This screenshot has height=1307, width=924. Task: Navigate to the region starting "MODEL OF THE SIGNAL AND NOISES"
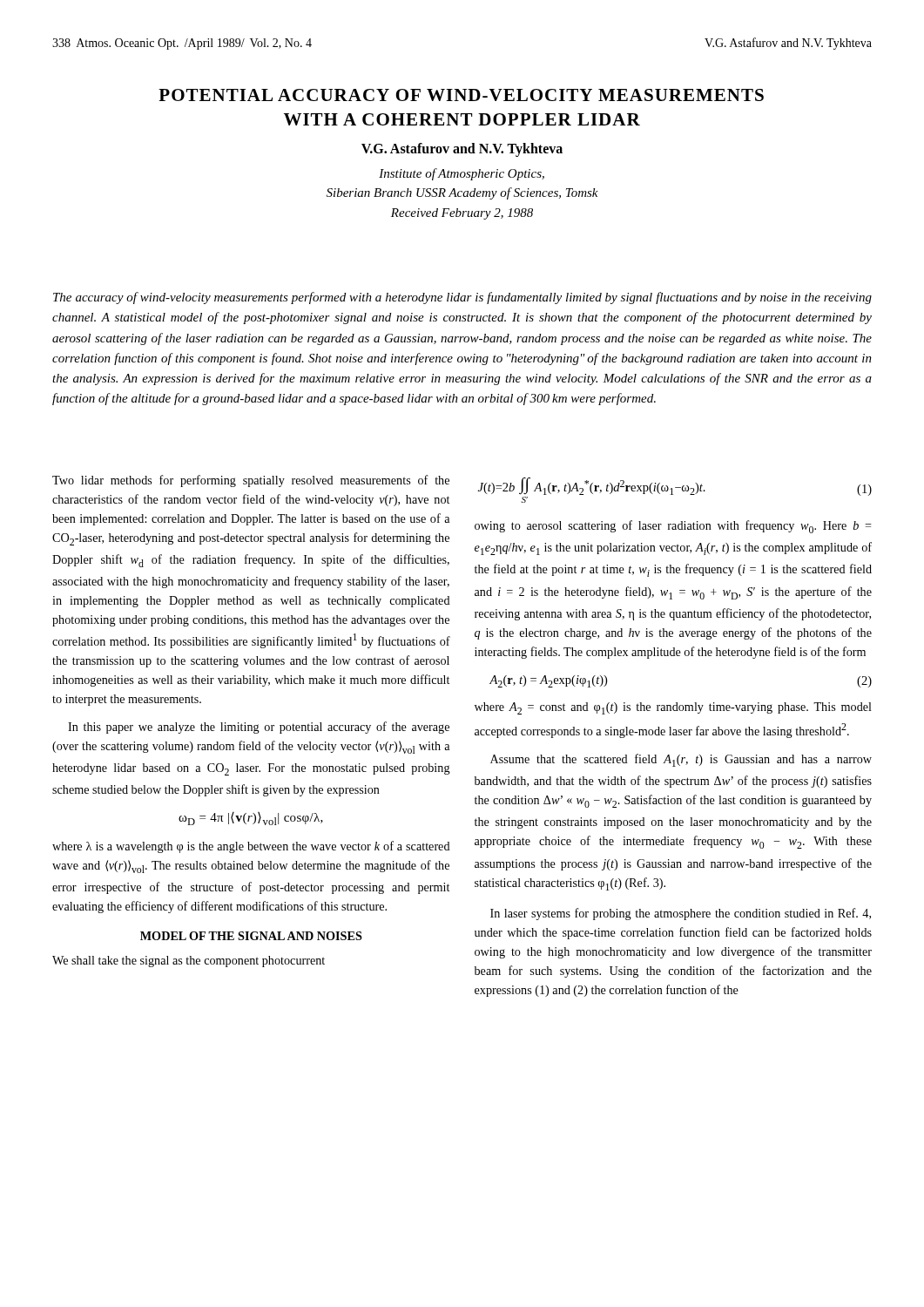point(251,936)
